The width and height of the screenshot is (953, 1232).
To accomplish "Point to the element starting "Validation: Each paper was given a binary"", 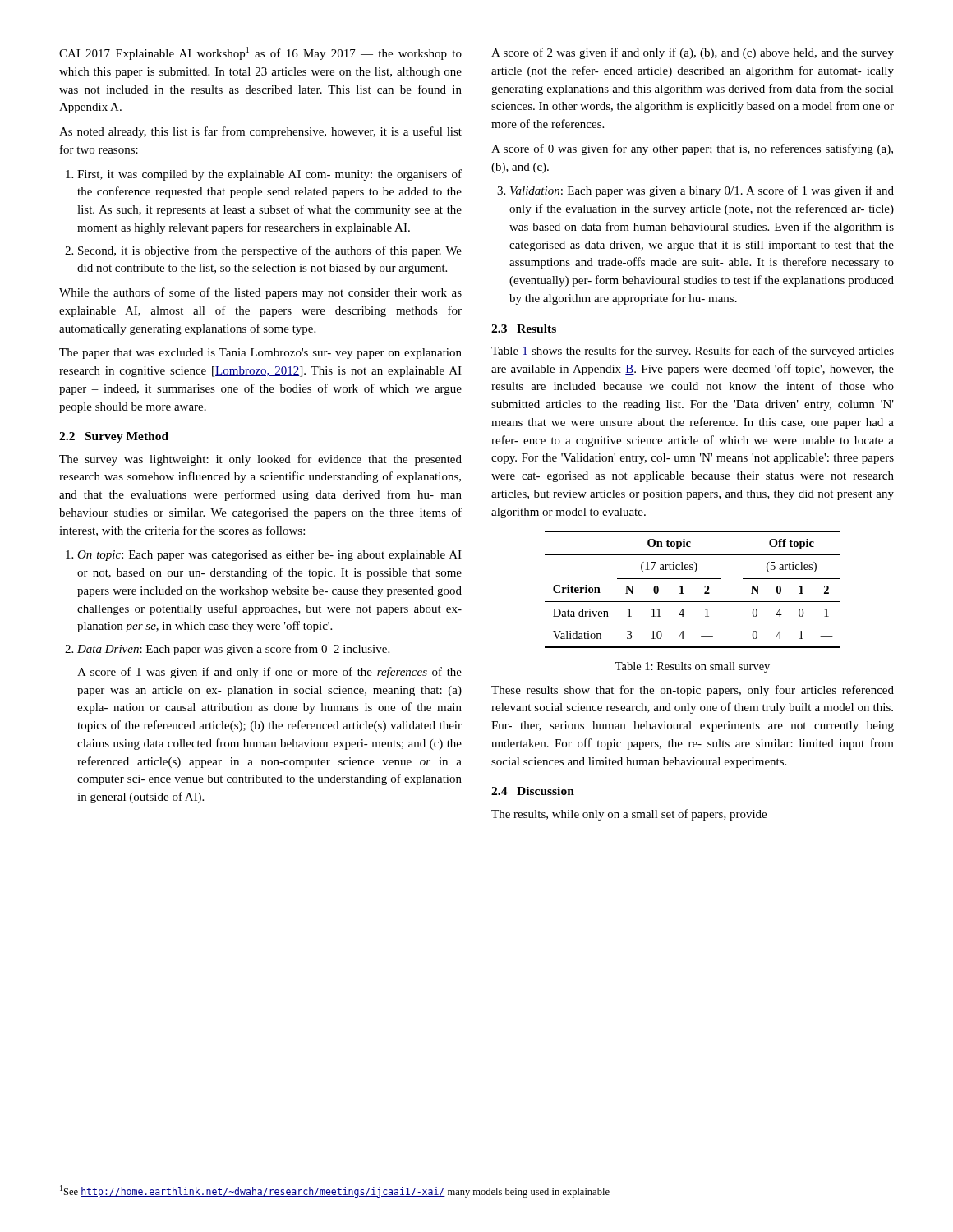I will 702,244.
